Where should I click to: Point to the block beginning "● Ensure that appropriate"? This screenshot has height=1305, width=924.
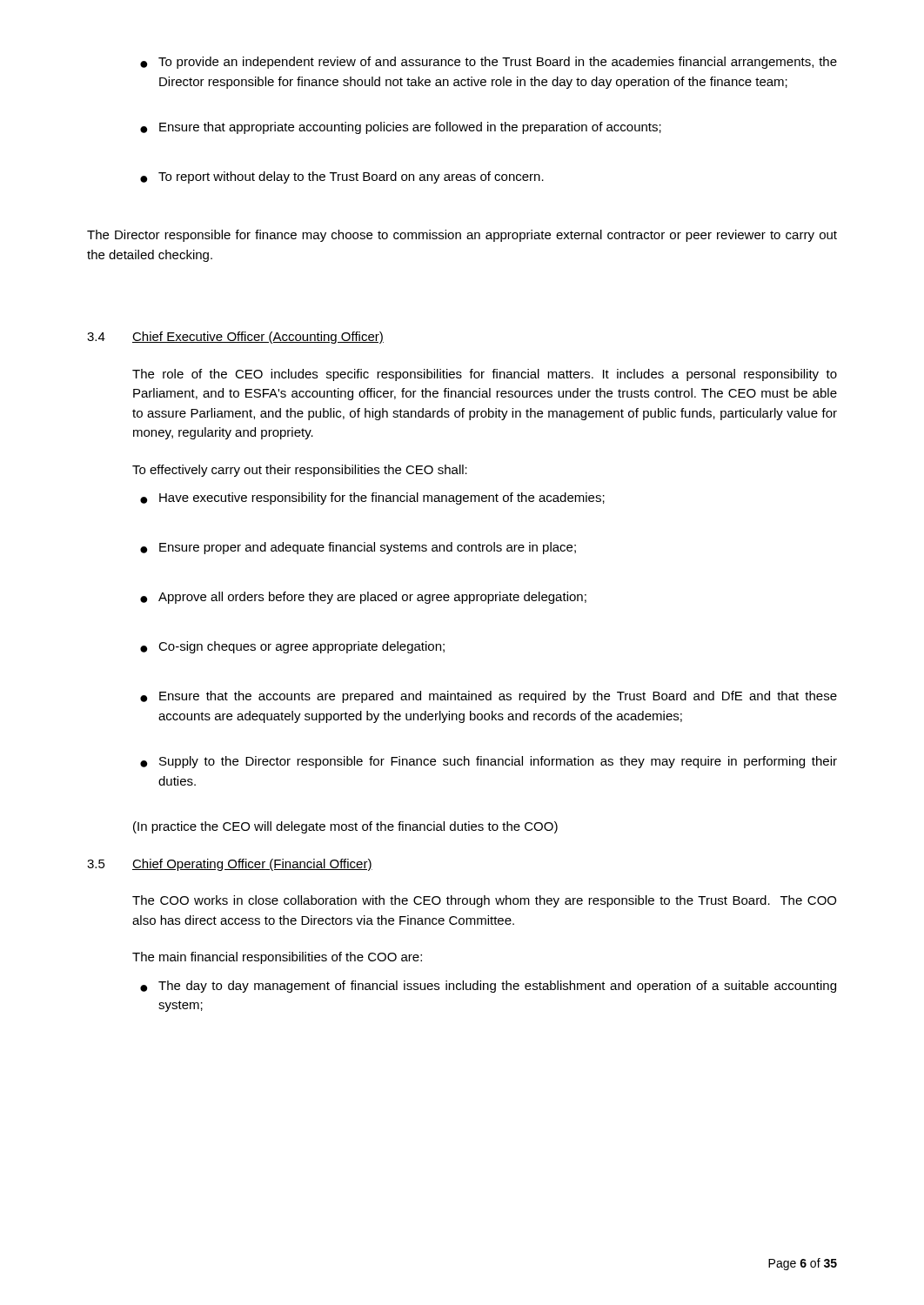point(488,129)
